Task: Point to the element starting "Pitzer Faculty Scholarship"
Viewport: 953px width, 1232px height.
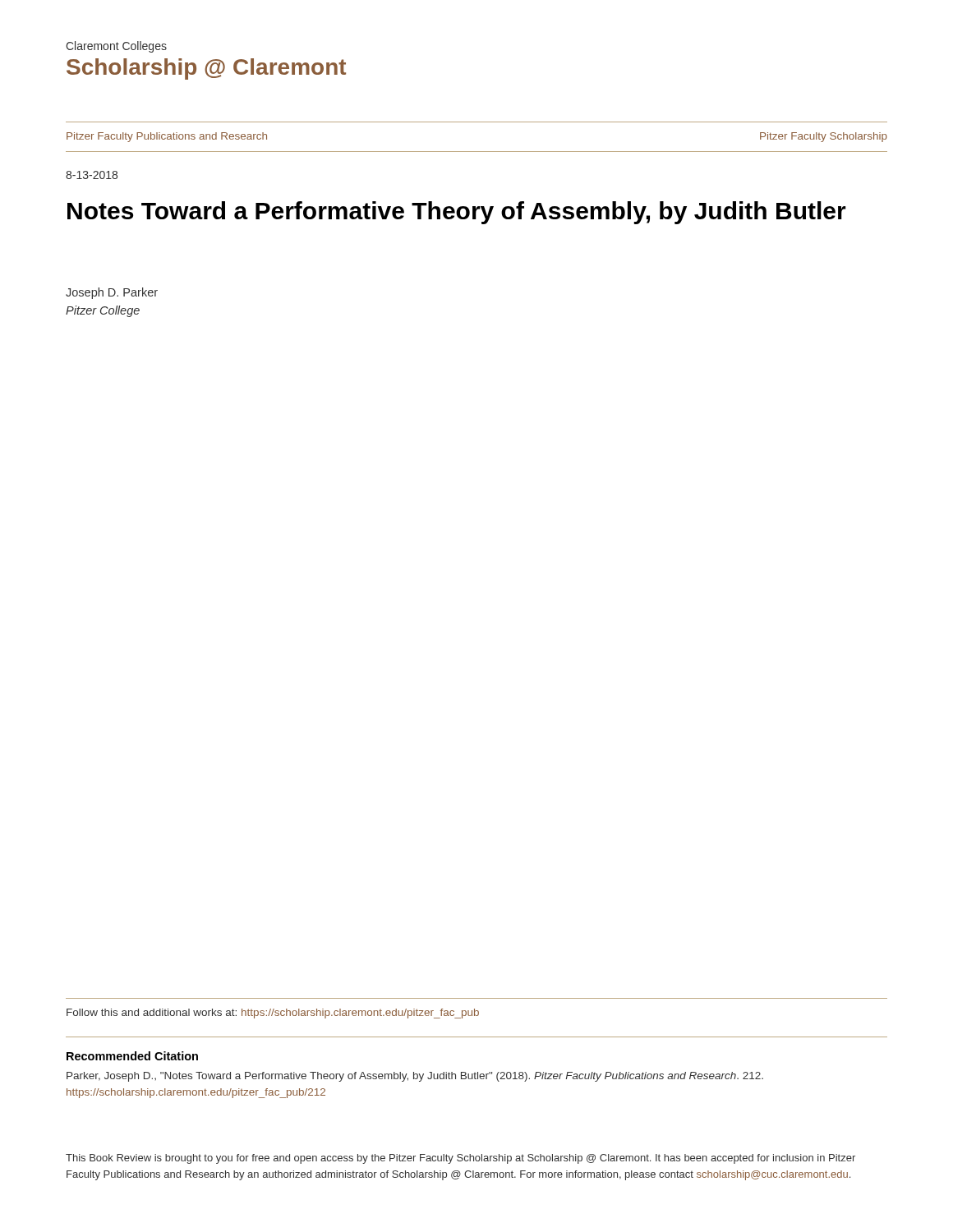Action: (x=823, y=136)
